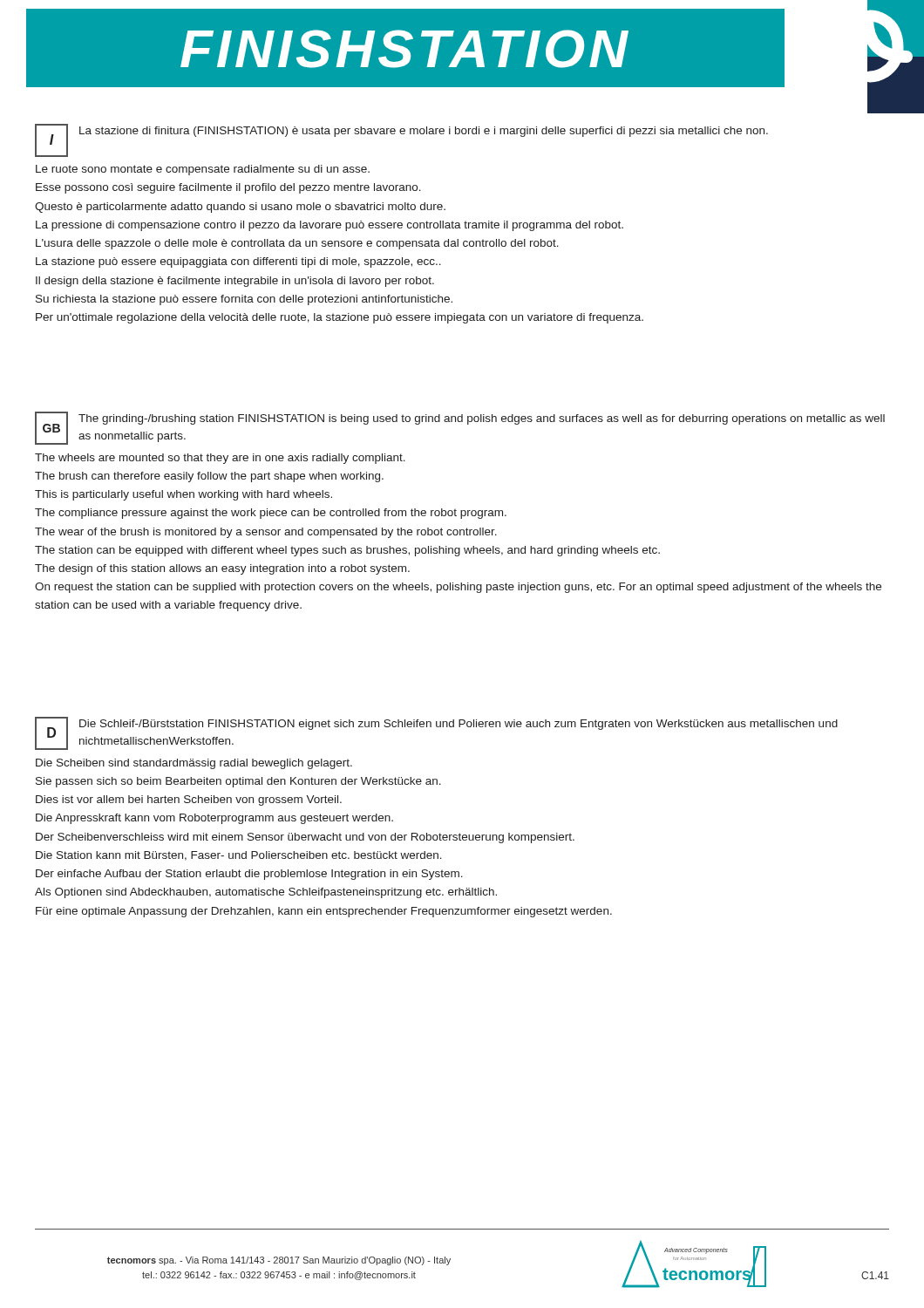Viewport: 924px width, 1308px height.
Task: Select the title
Action: (405, 48)
